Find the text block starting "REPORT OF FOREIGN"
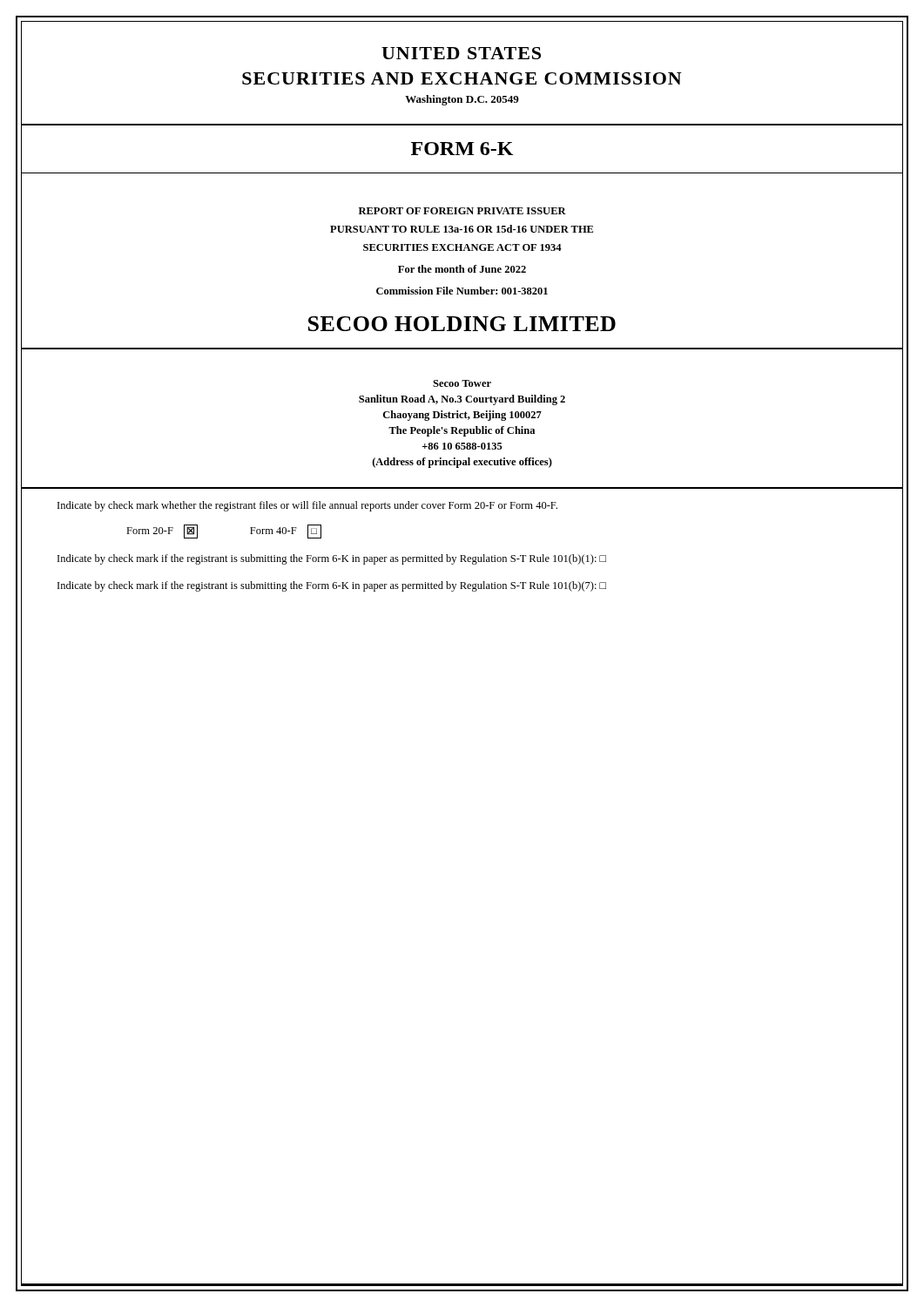 tap(462, 251)
